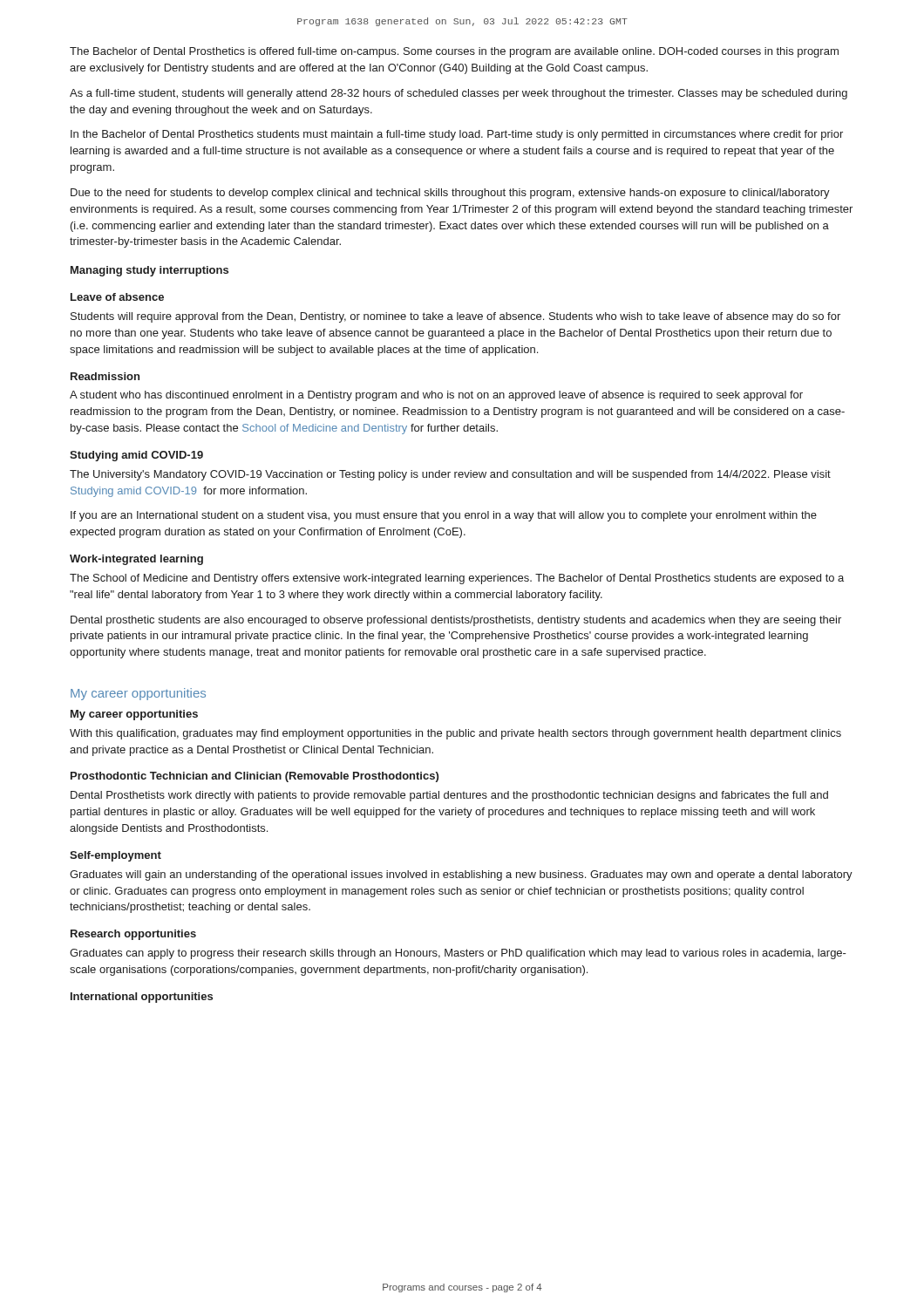The image size is (924, 1308).
Task: Point to the block beginning "If you are an International student on"
Action: tap(462, 524)
